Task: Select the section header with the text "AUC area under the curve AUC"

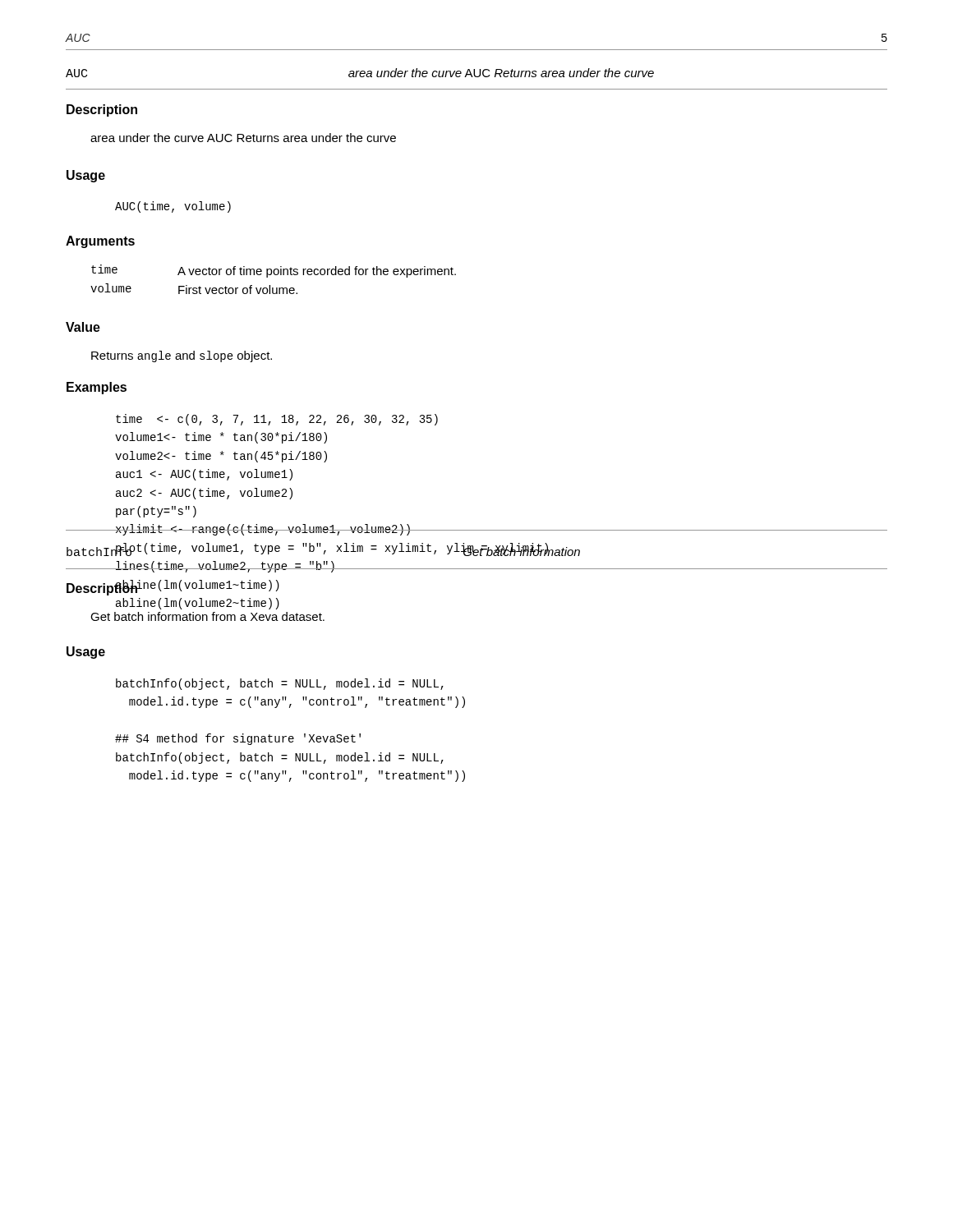Action: coord(476,73)
